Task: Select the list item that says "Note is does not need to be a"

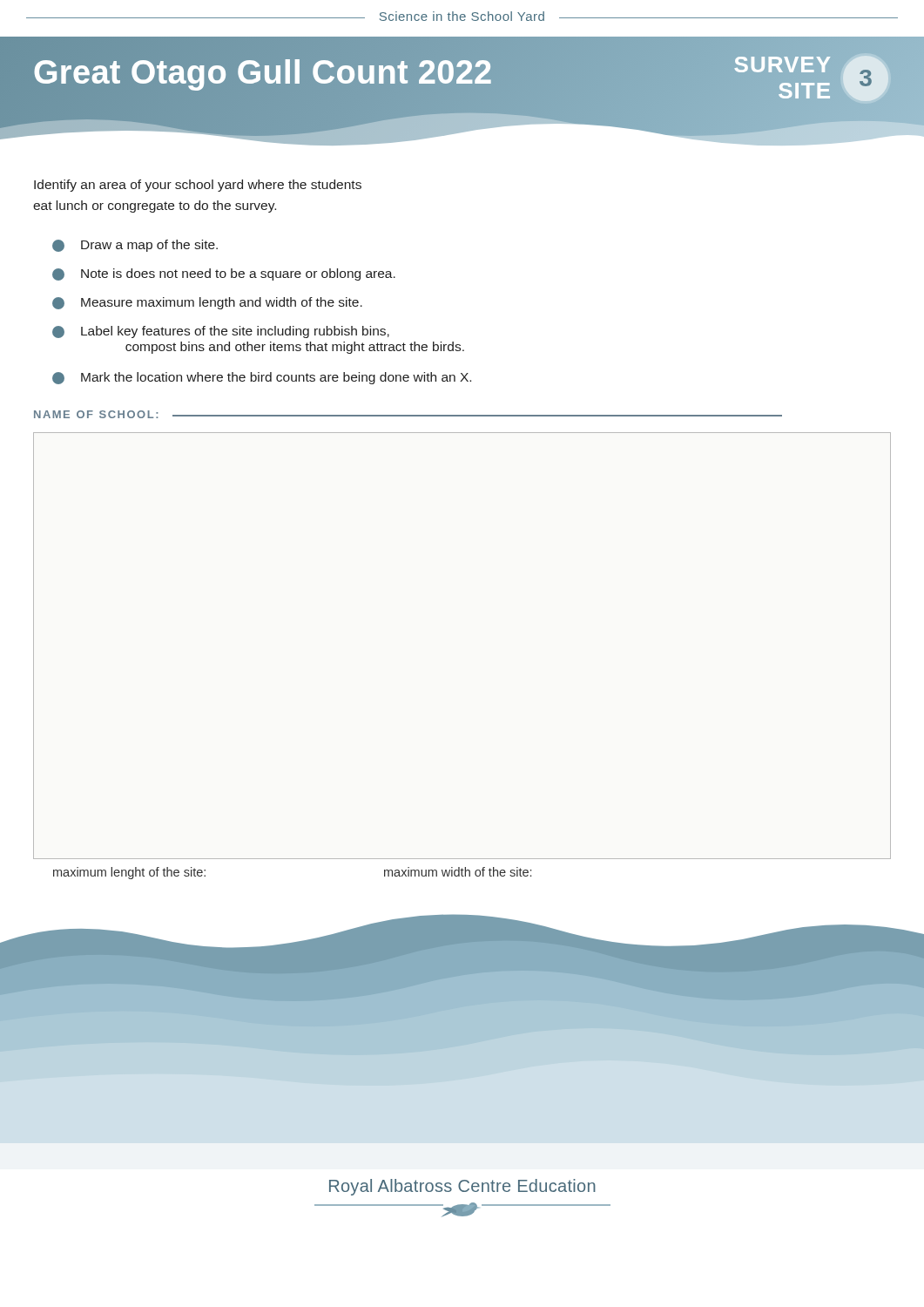Action: (x=224, y=274)
